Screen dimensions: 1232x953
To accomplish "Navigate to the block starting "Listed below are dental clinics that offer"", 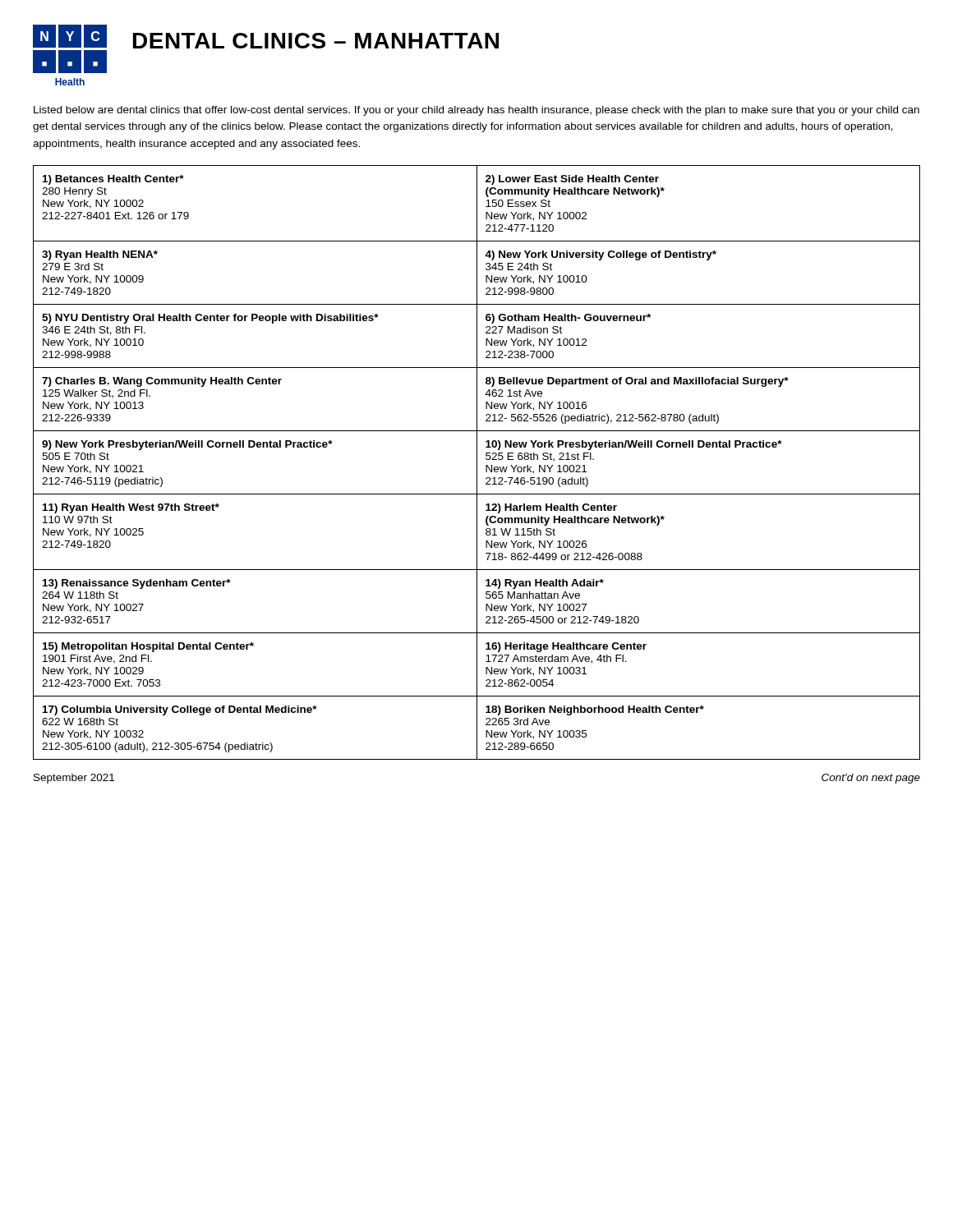I will [476, 126].
